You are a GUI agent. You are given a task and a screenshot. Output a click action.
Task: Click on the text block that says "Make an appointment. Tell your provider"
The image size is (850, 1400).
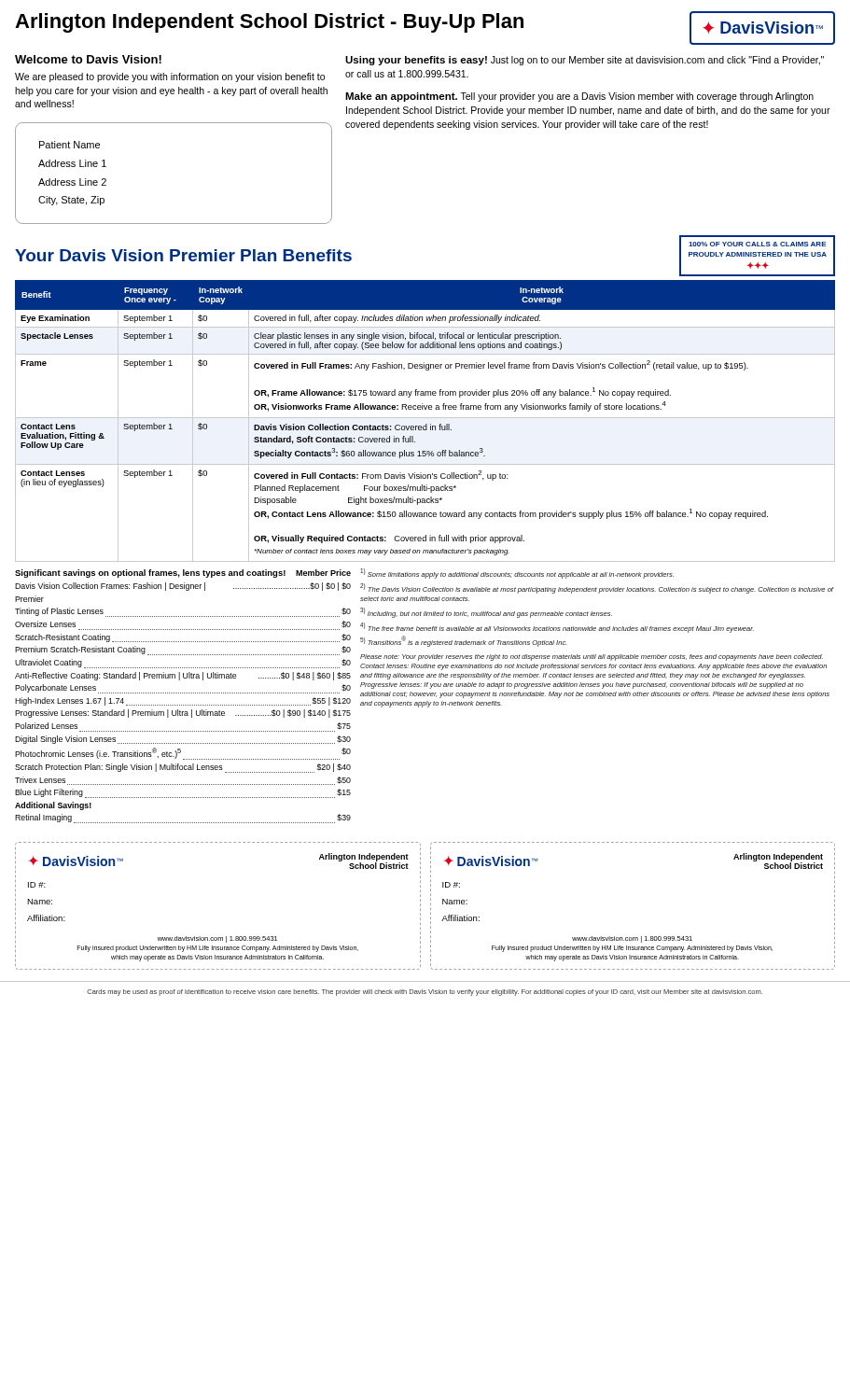pos(588,110)
